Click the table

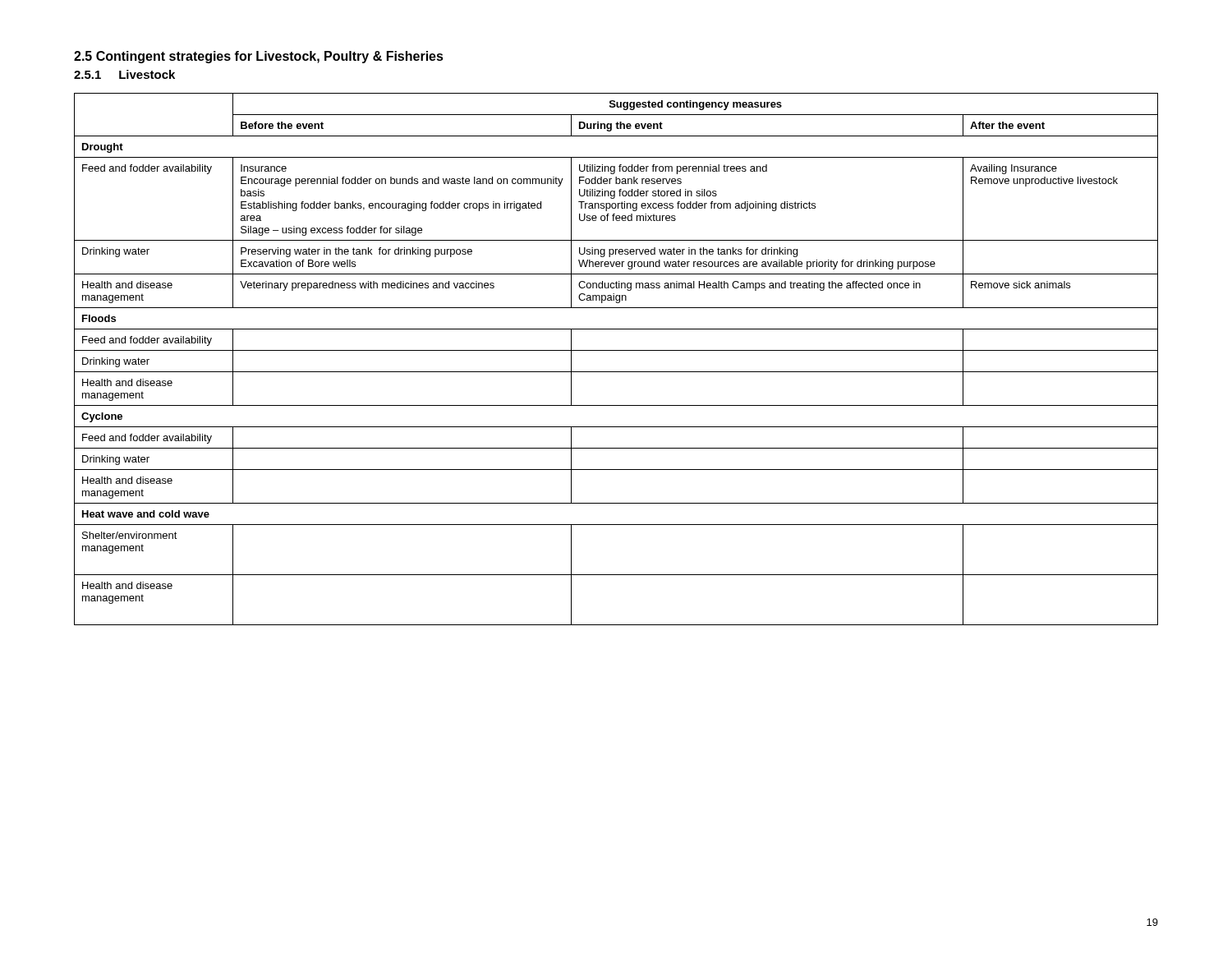coord(616,359)
